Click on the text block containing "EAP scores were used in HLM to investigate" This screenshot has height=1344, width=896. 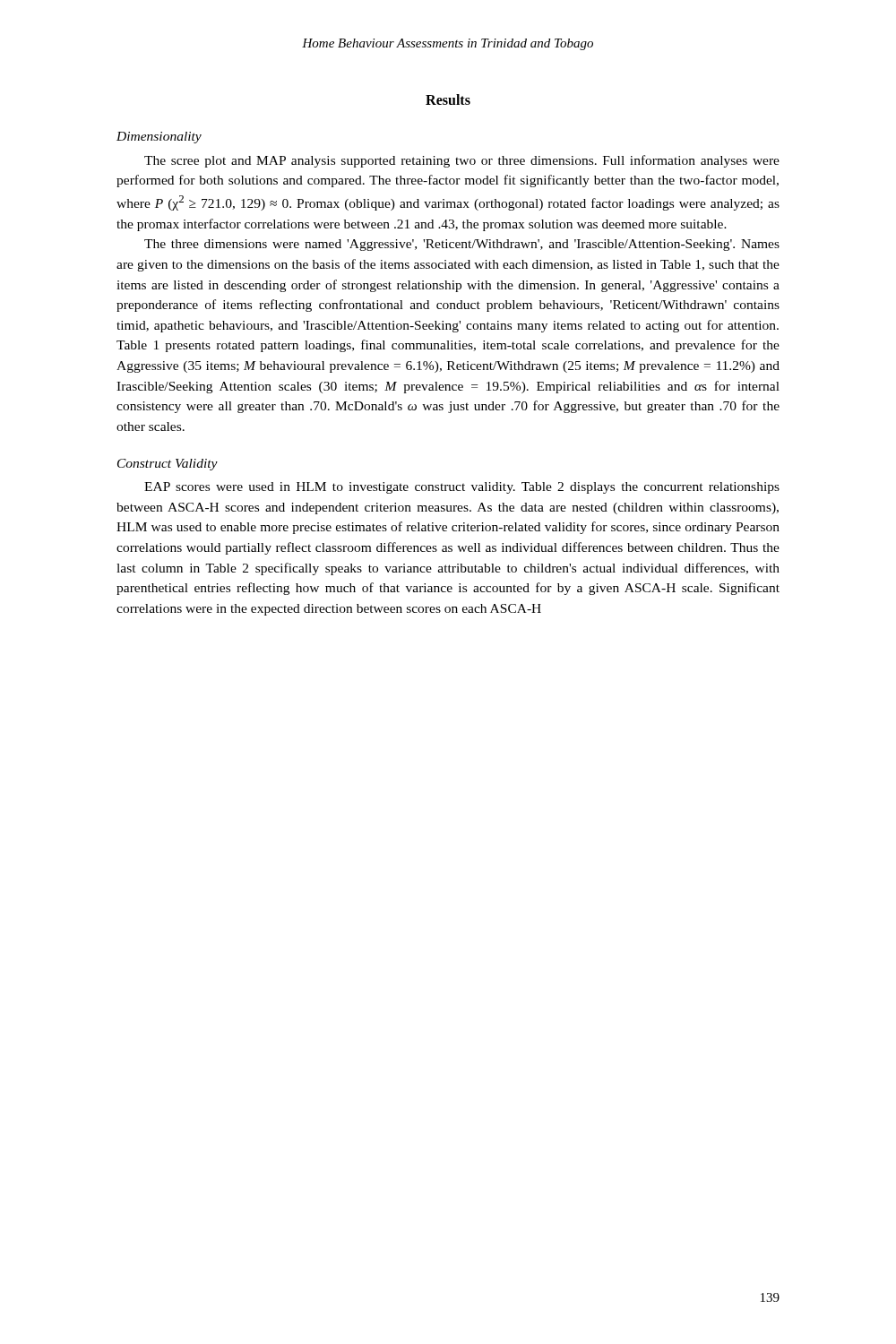448,548
